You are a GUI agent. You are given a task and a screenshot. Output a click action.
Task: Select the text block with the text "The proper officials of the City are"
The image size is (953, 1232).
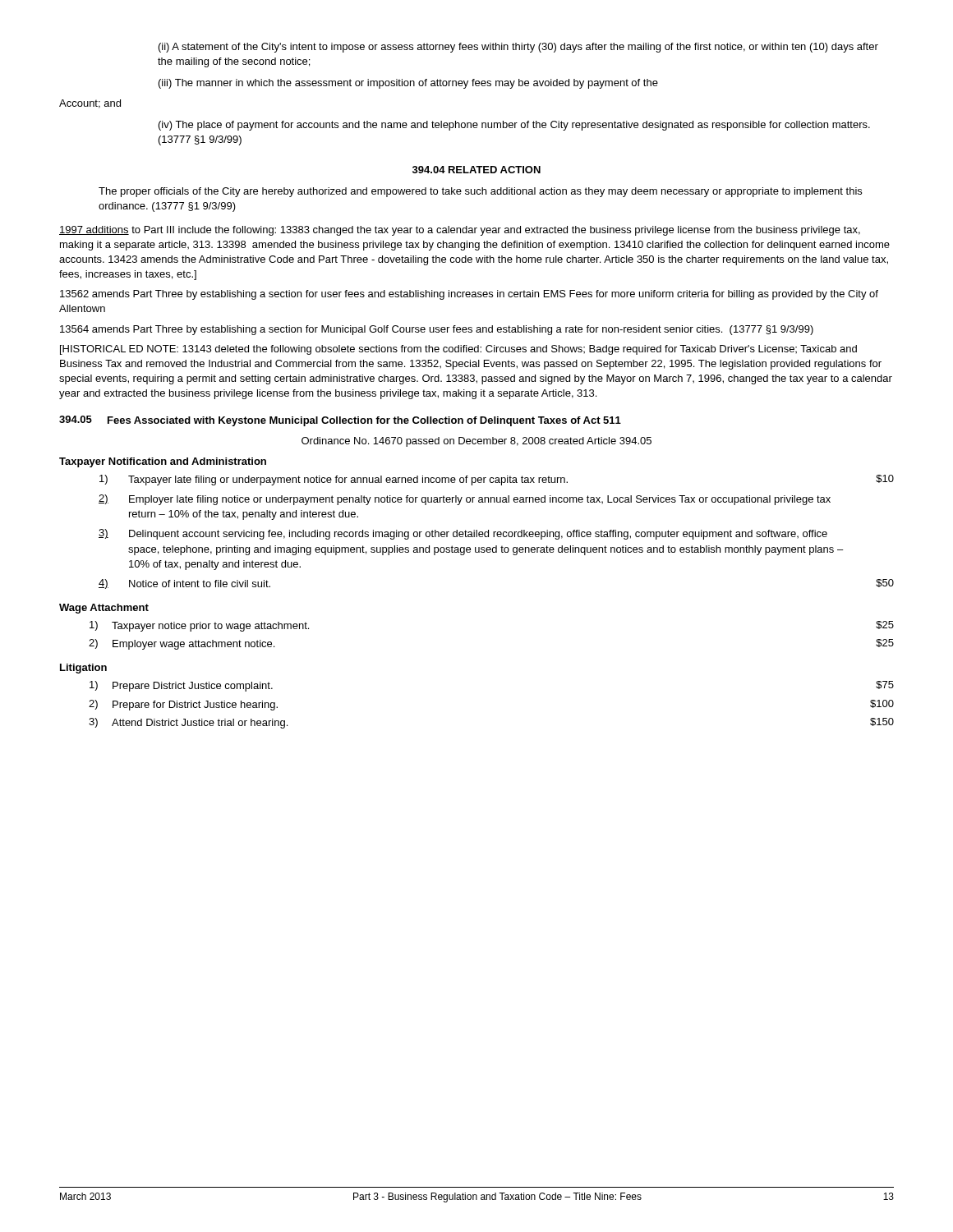[x=496, y=199]
